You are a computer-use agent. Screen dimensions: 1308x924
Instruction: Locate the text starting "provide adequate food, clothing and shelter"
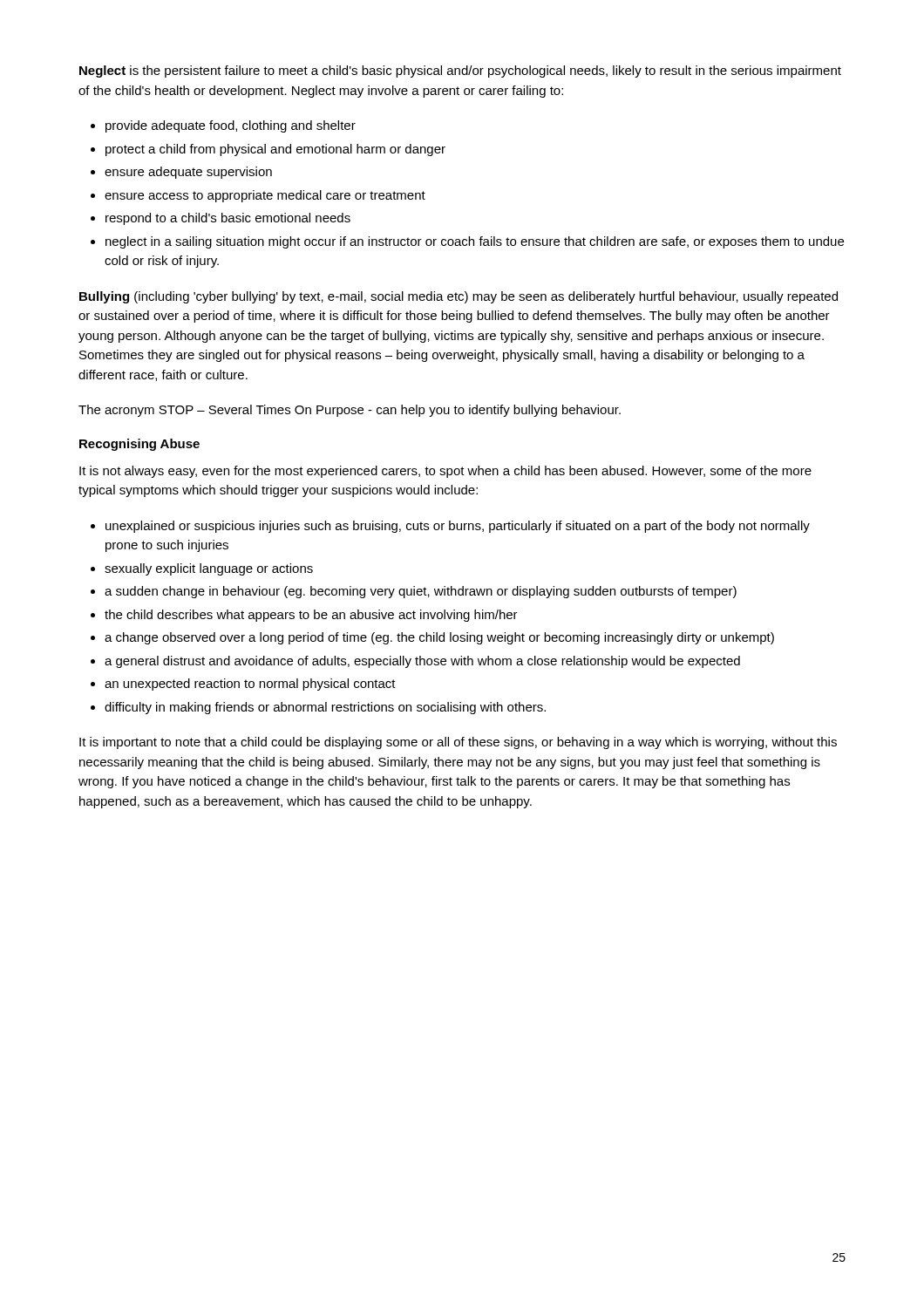click(x=230, y=125)
